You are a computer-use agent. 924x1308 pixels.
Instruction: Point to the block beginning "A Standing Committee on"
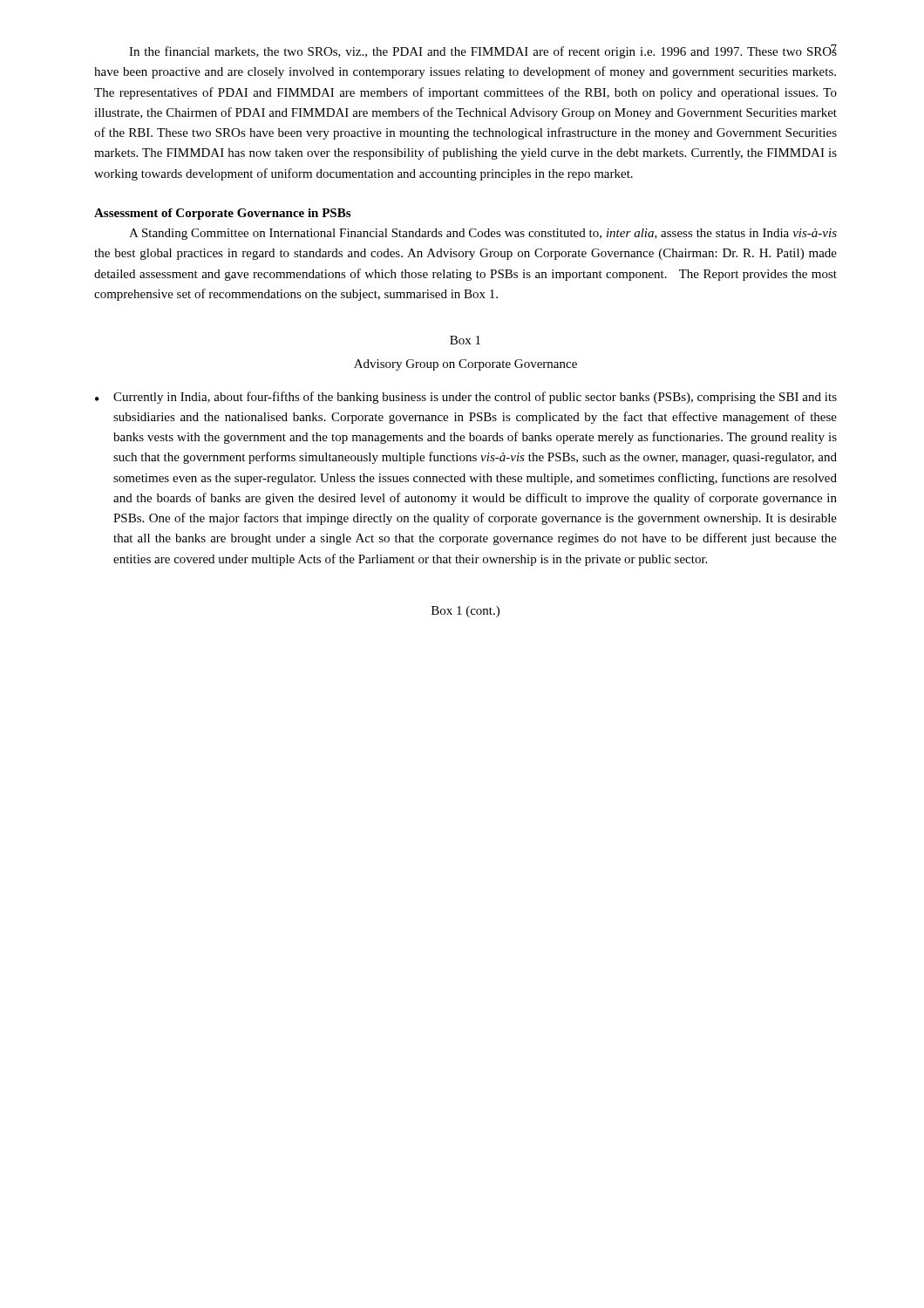[466, 264]
